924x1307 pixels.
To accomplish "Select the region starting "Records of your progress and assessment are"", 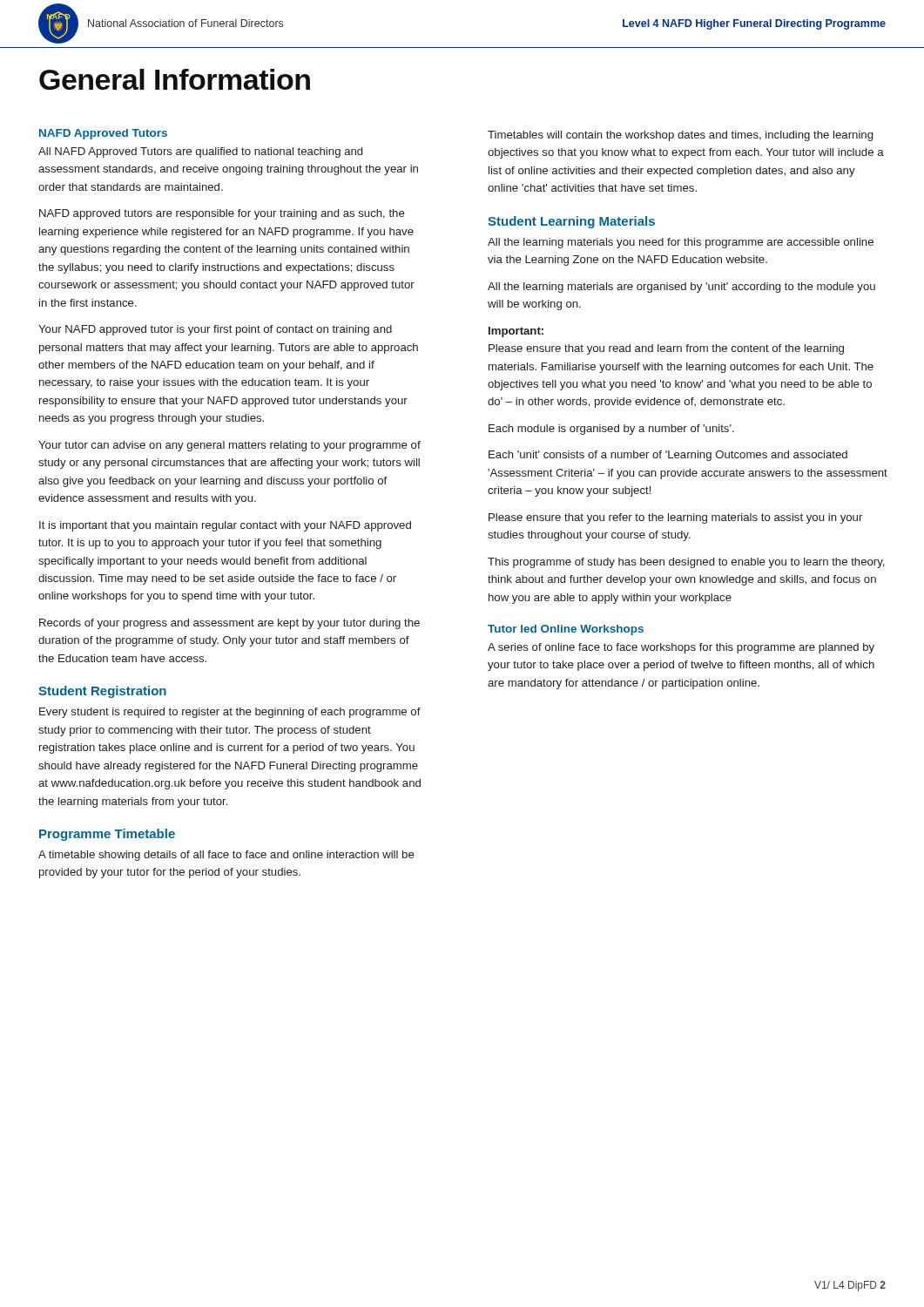I will [230, 641].
